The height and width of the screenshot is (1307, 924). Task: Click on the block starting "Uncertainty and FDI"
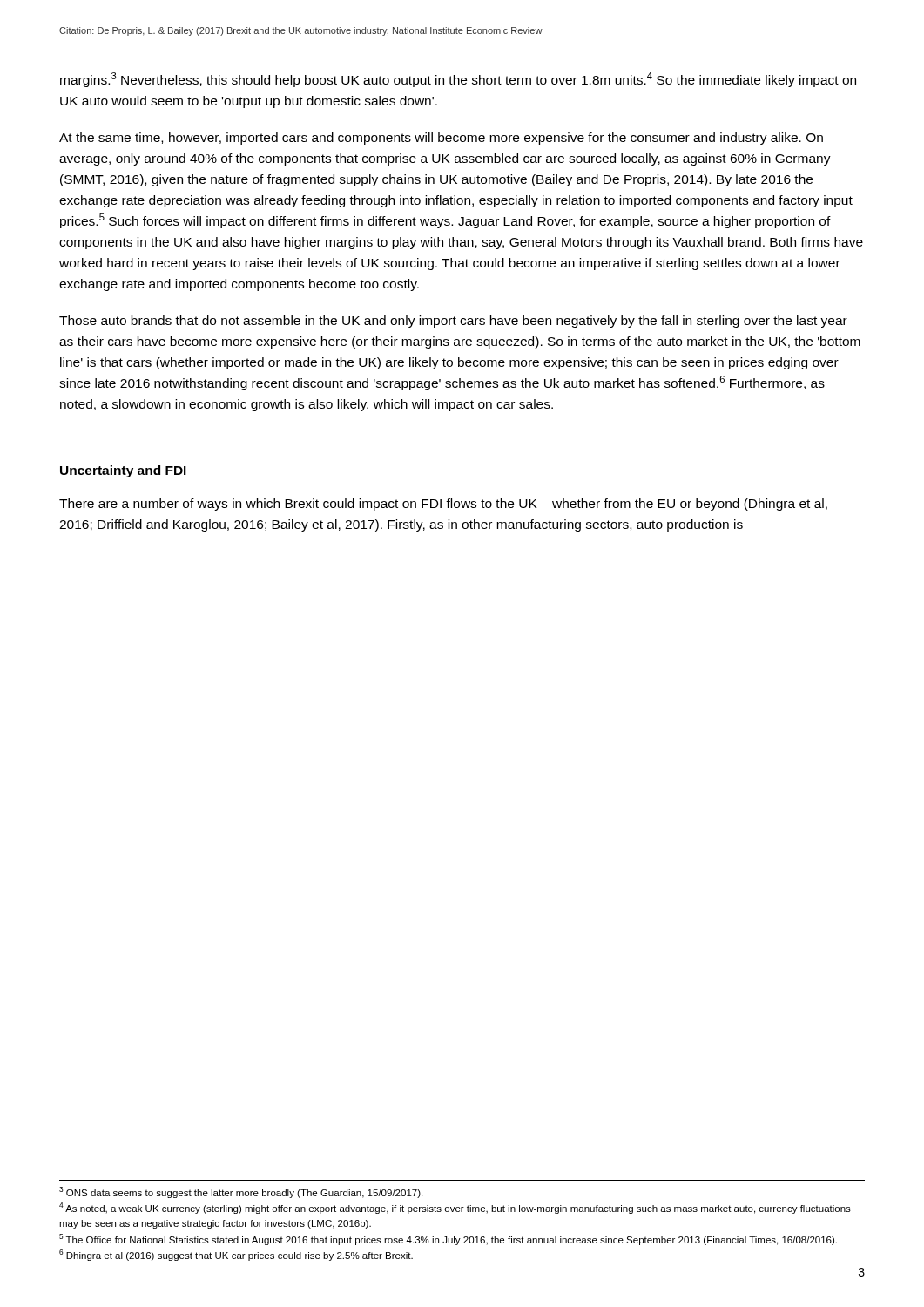tap(123, 470)
